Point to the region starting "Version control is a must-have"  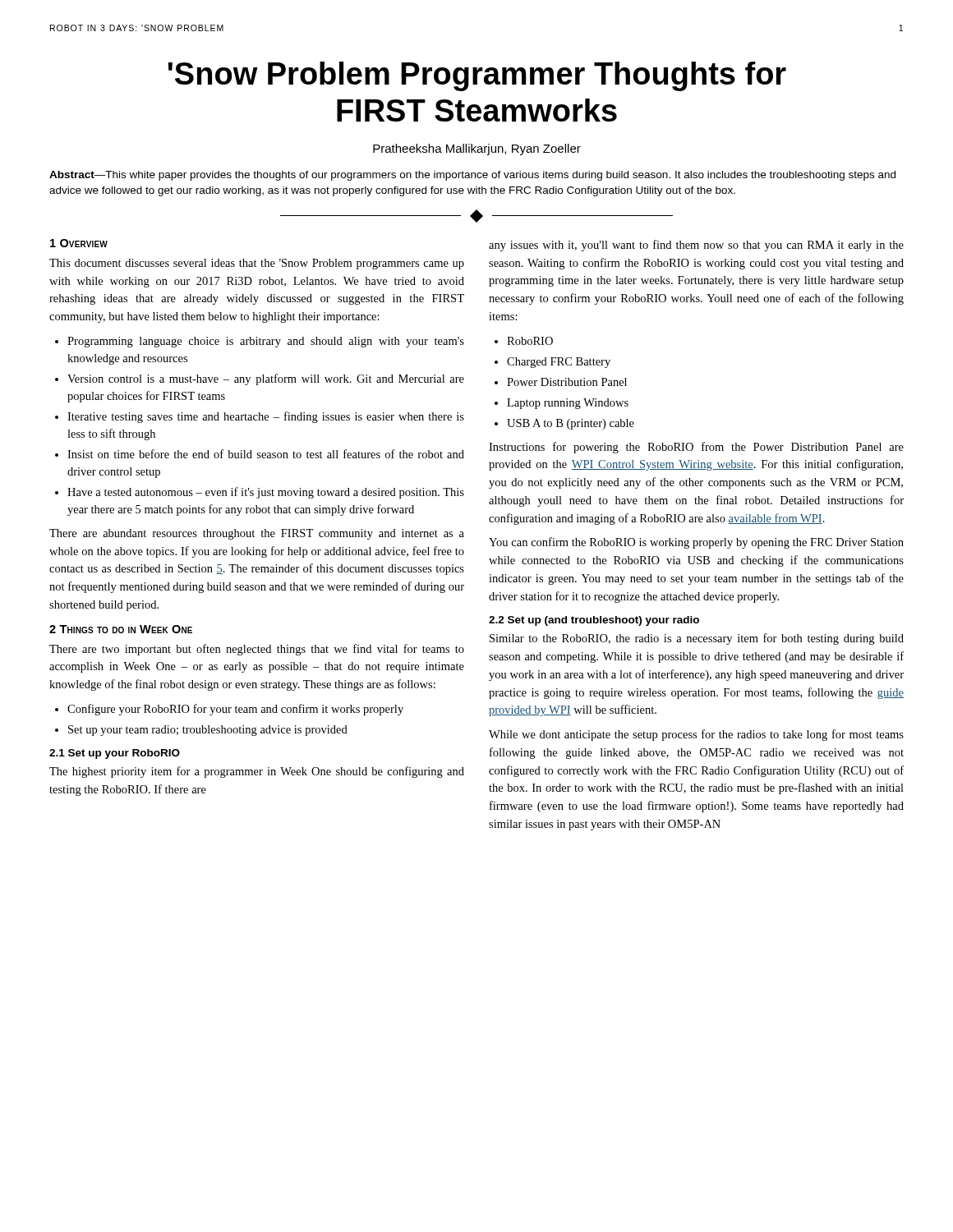click(266, 387)
